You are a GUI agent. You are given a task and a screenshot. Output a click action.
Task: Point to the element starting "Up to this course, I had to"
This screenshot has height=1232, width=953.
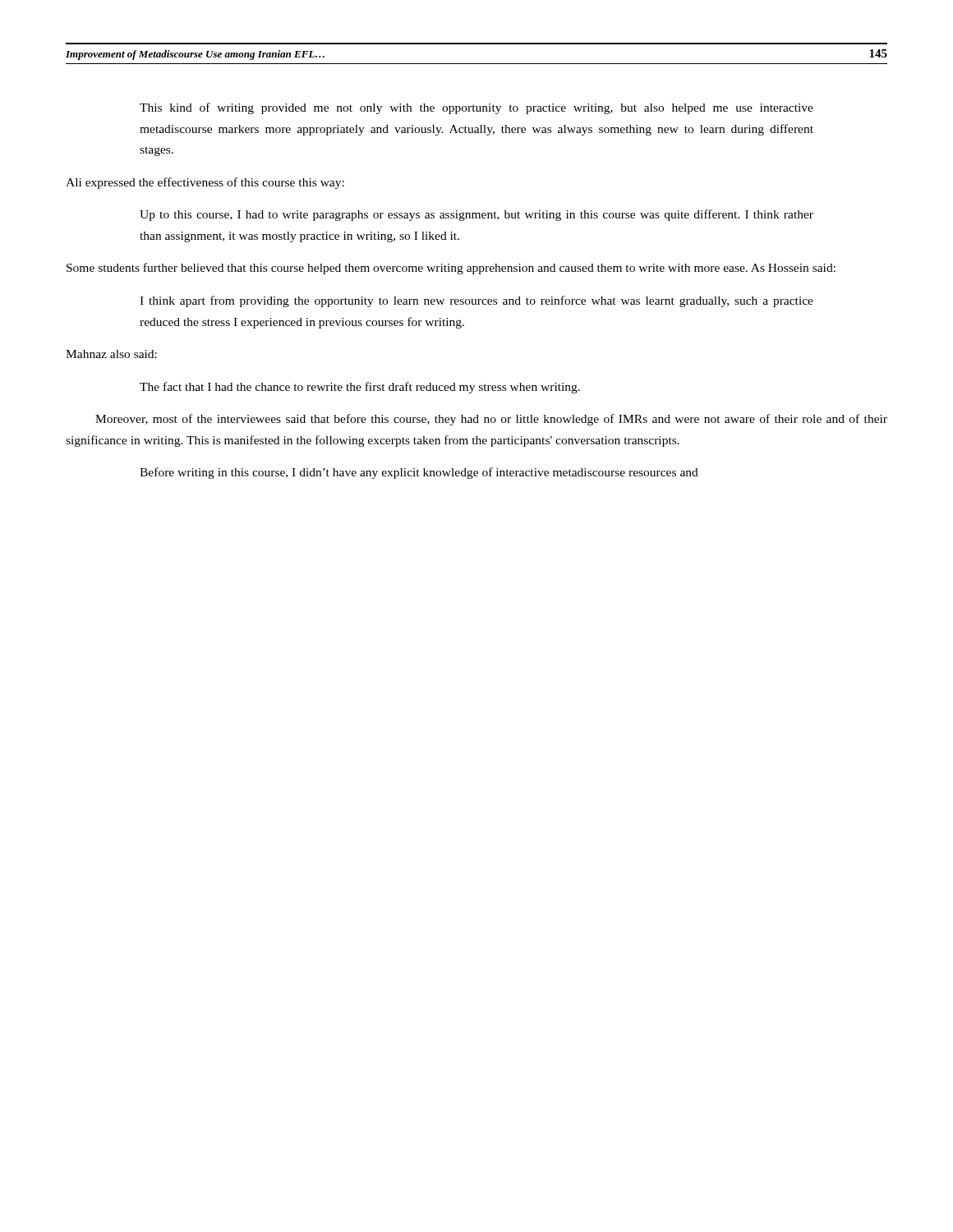pyautogui.click(x=476, y=225)
